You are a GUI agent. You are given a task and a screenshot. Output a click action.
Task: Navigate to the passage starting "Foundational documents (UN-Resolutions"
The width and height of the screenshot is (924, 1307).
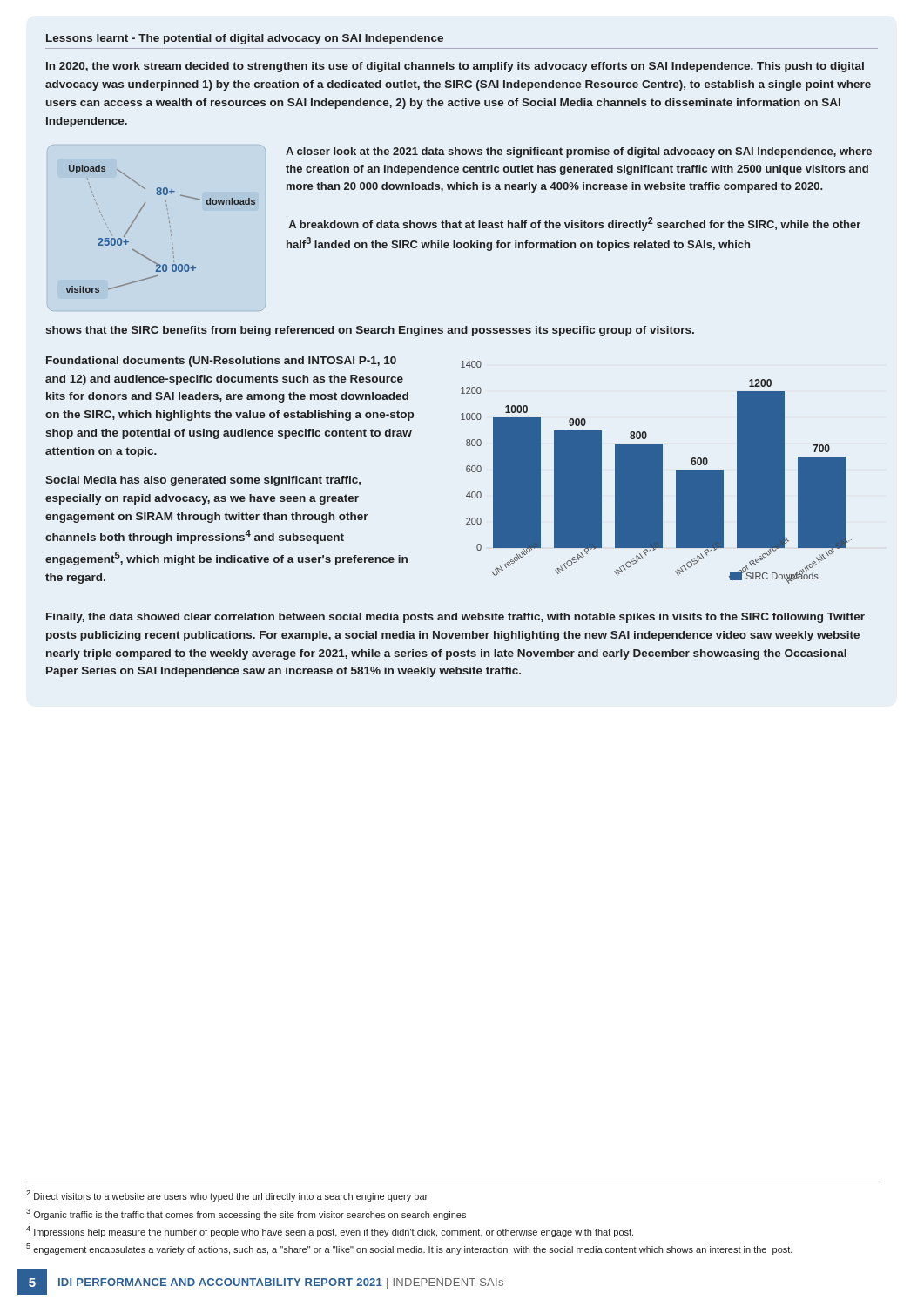pyautogui.click(x=233, y=469)
